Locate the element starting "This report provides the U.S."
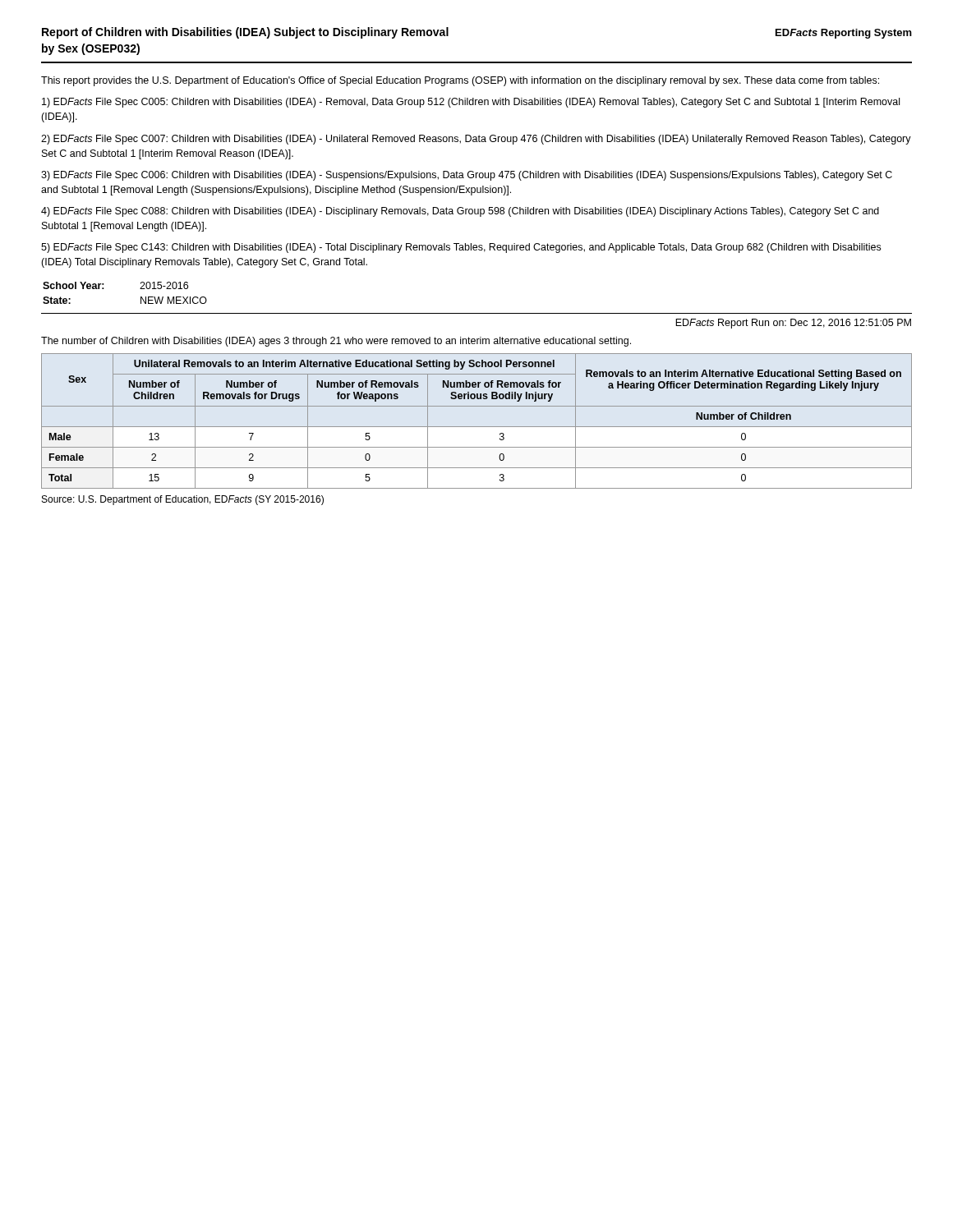Image resolution: width=953 pixels, height=1232 pixels. point(461,81)
